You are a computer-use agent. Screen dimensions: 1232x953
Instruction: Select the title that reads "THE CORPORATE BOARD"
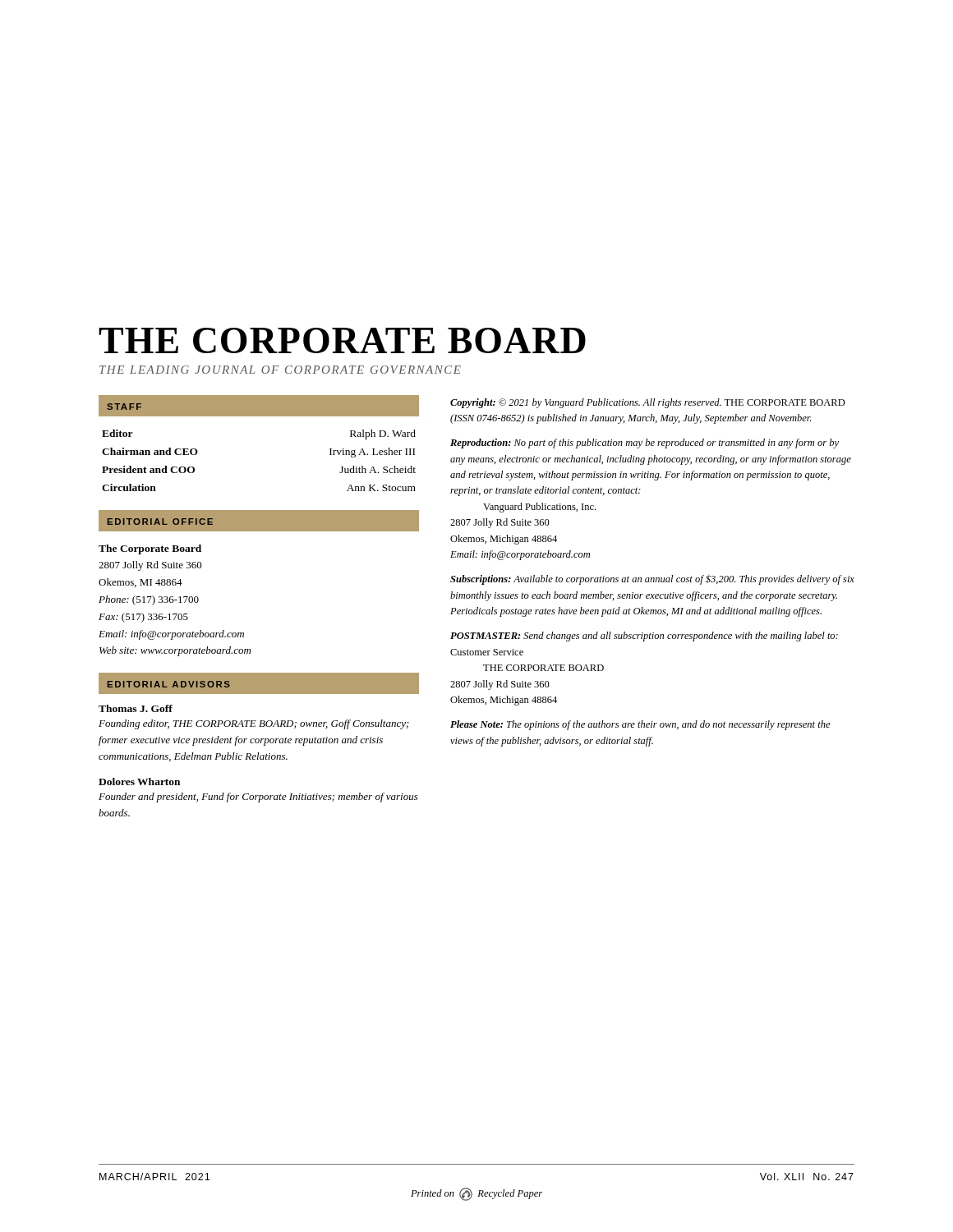click(343, 341)
